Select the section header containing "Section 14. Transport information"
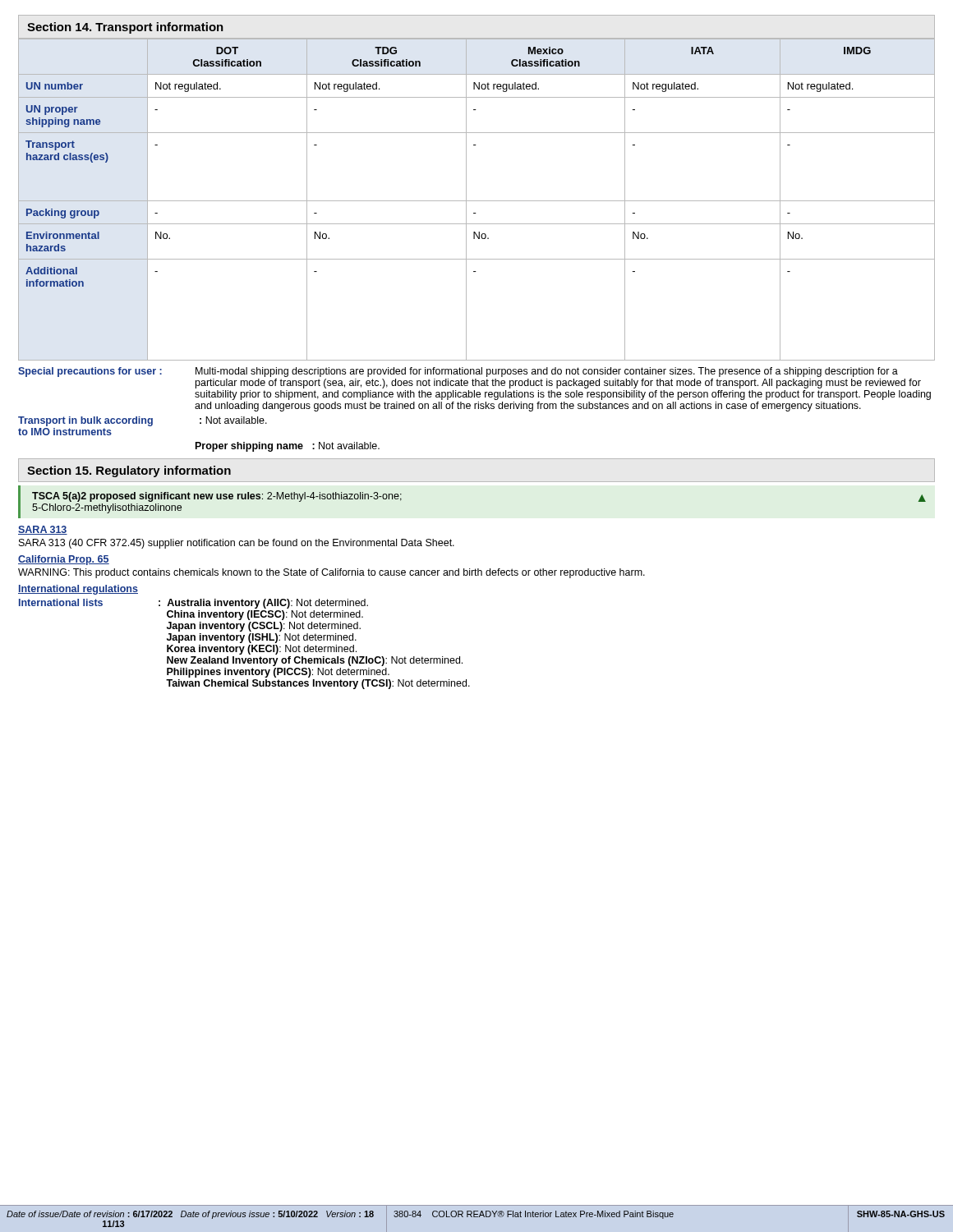Screen dimensions: 1232x953 (125, 27)
